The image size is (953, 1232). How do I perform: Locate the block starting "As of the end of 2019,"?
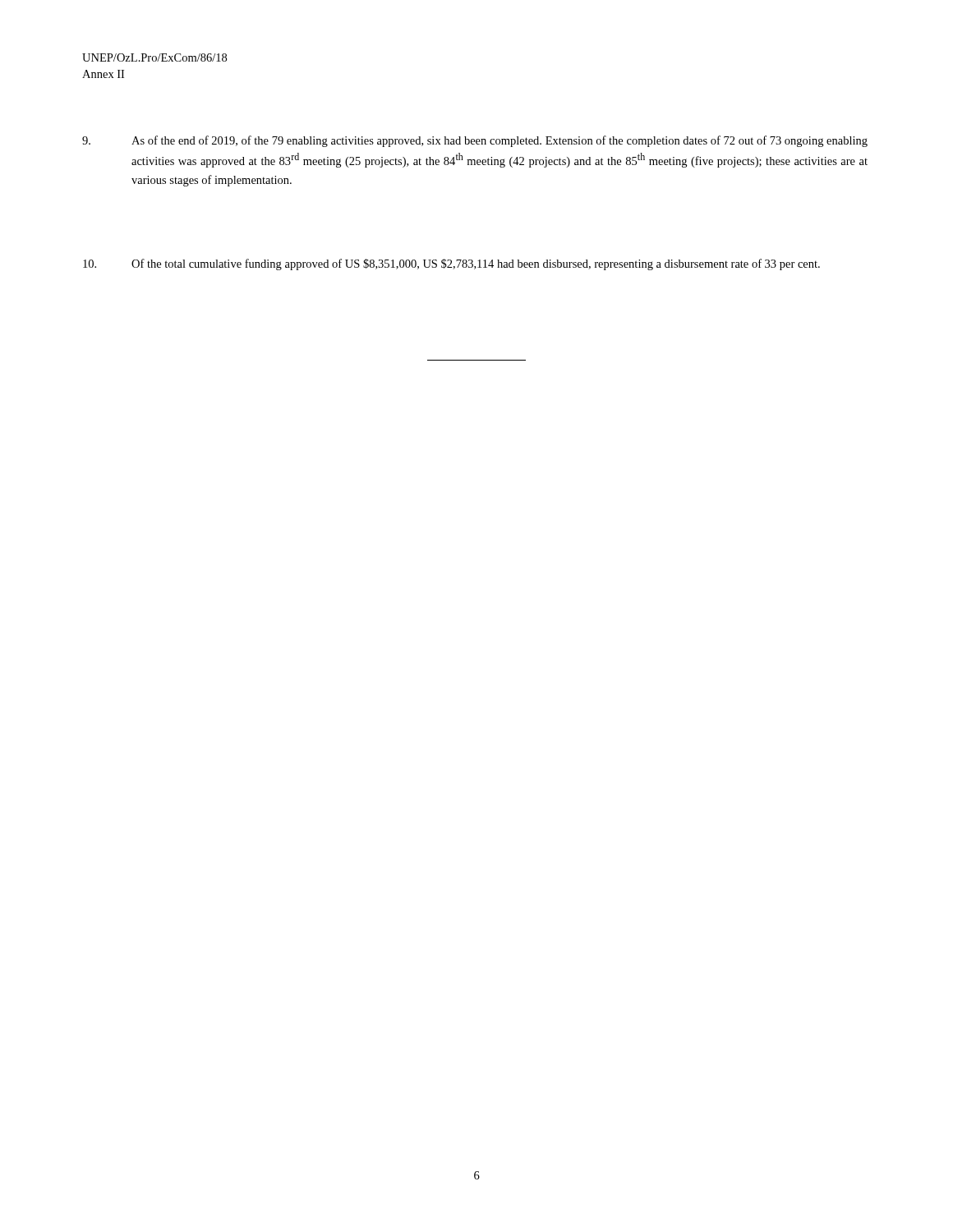click(475, 160)
